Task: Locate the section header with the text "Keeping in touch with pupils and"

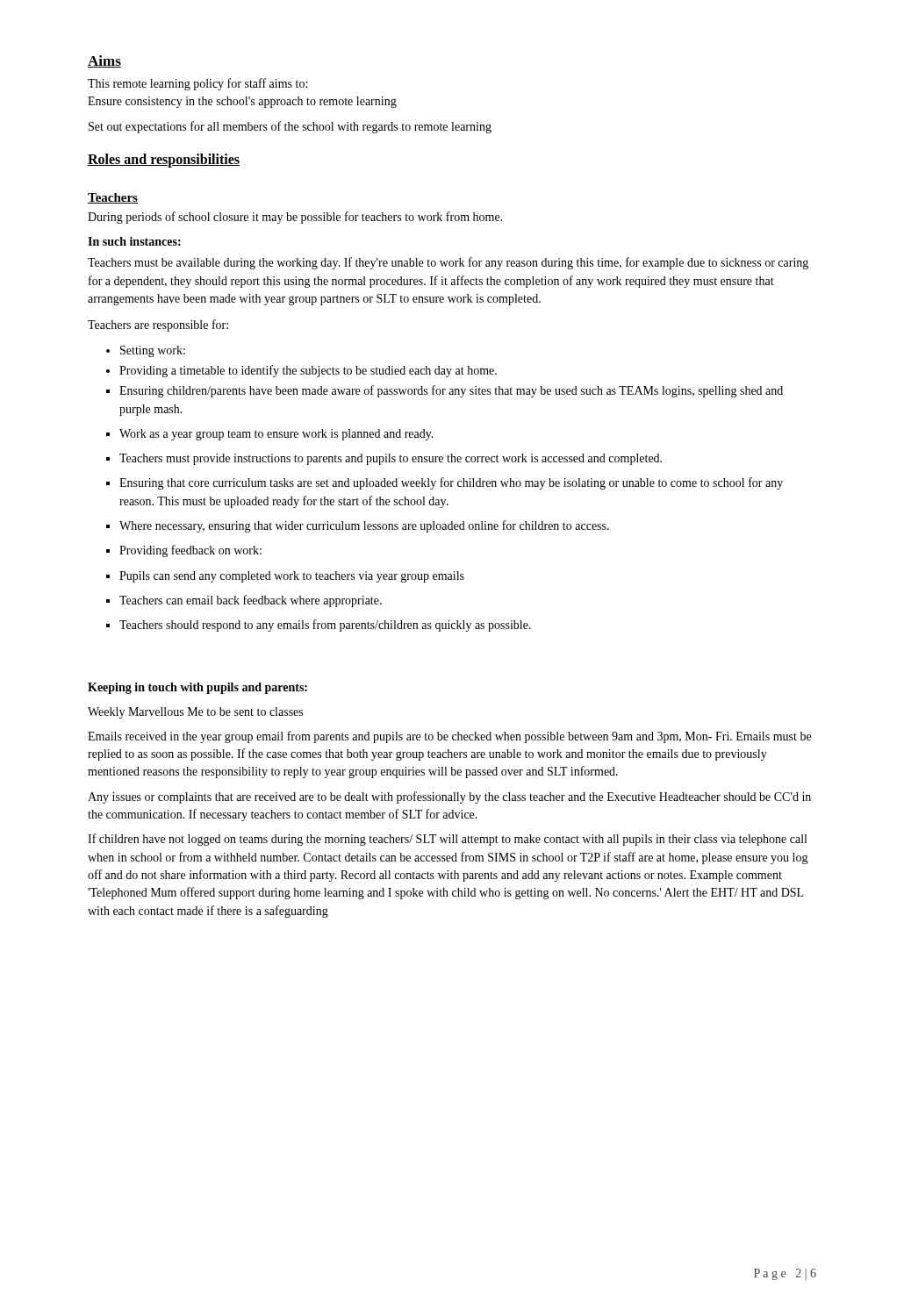Action: click(198, 687)
